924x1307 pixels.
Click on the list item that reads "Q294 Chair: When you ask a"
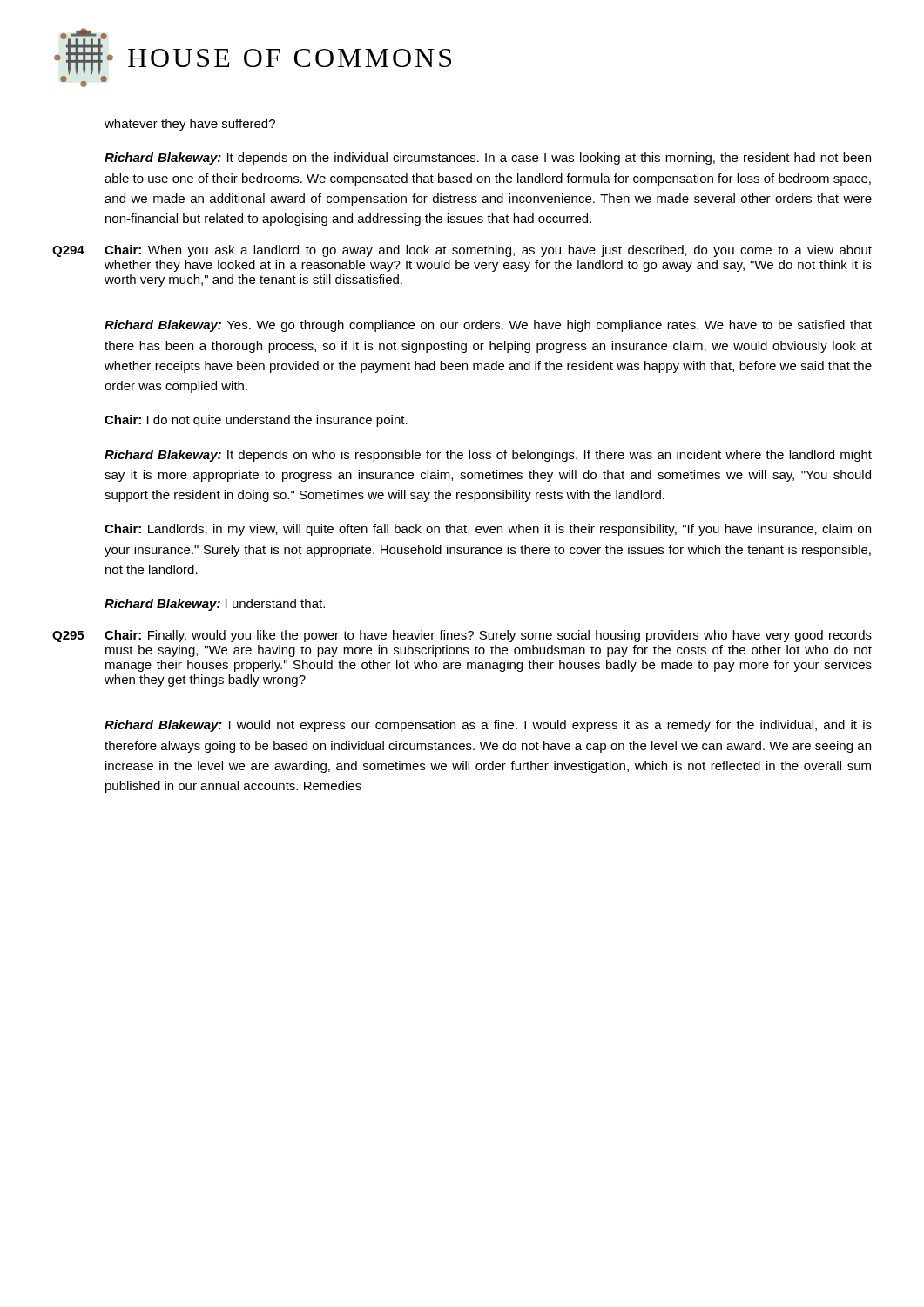tap(462, 272)
